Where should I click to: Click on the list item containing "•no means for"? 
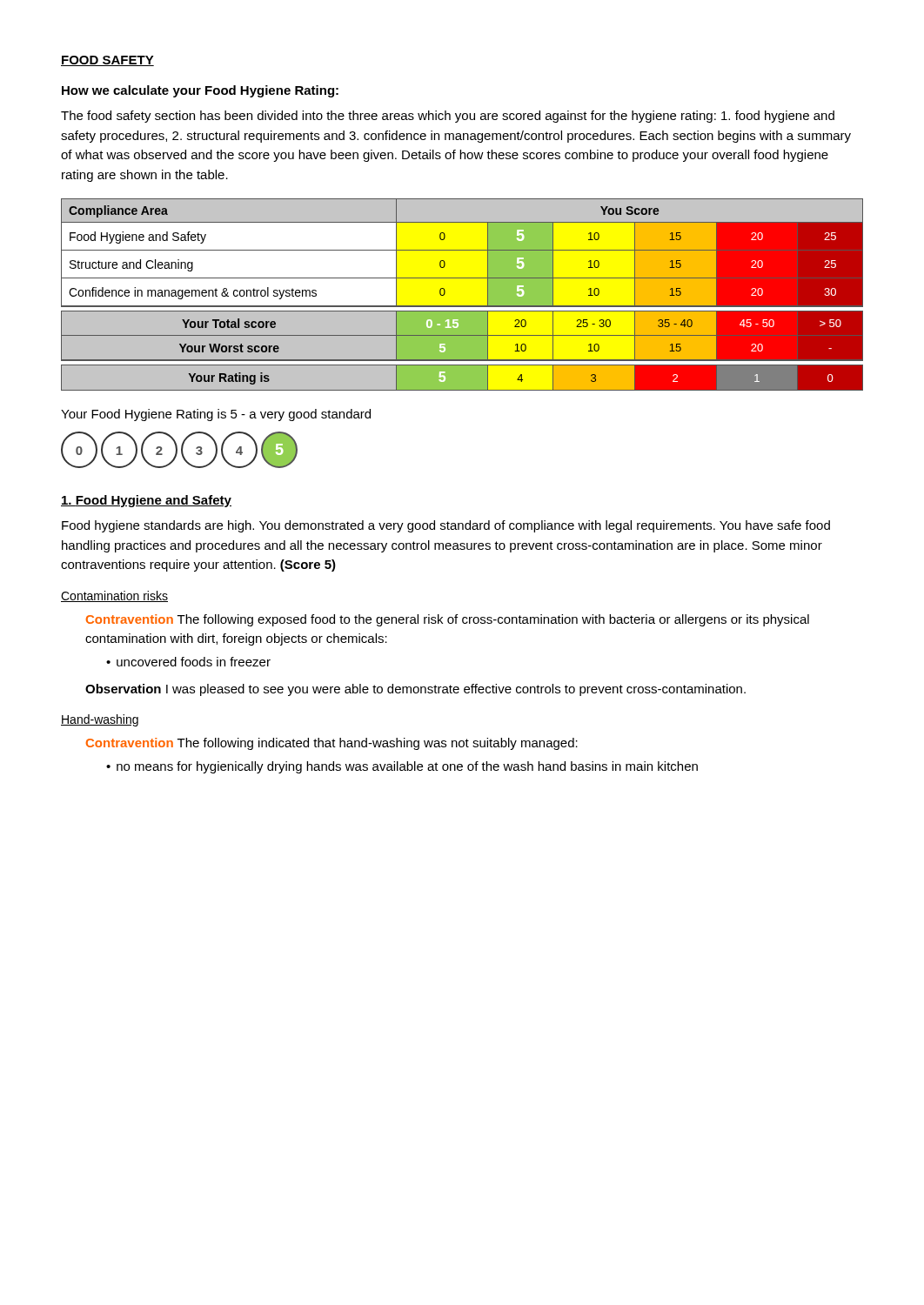click(x=402, y=766)
